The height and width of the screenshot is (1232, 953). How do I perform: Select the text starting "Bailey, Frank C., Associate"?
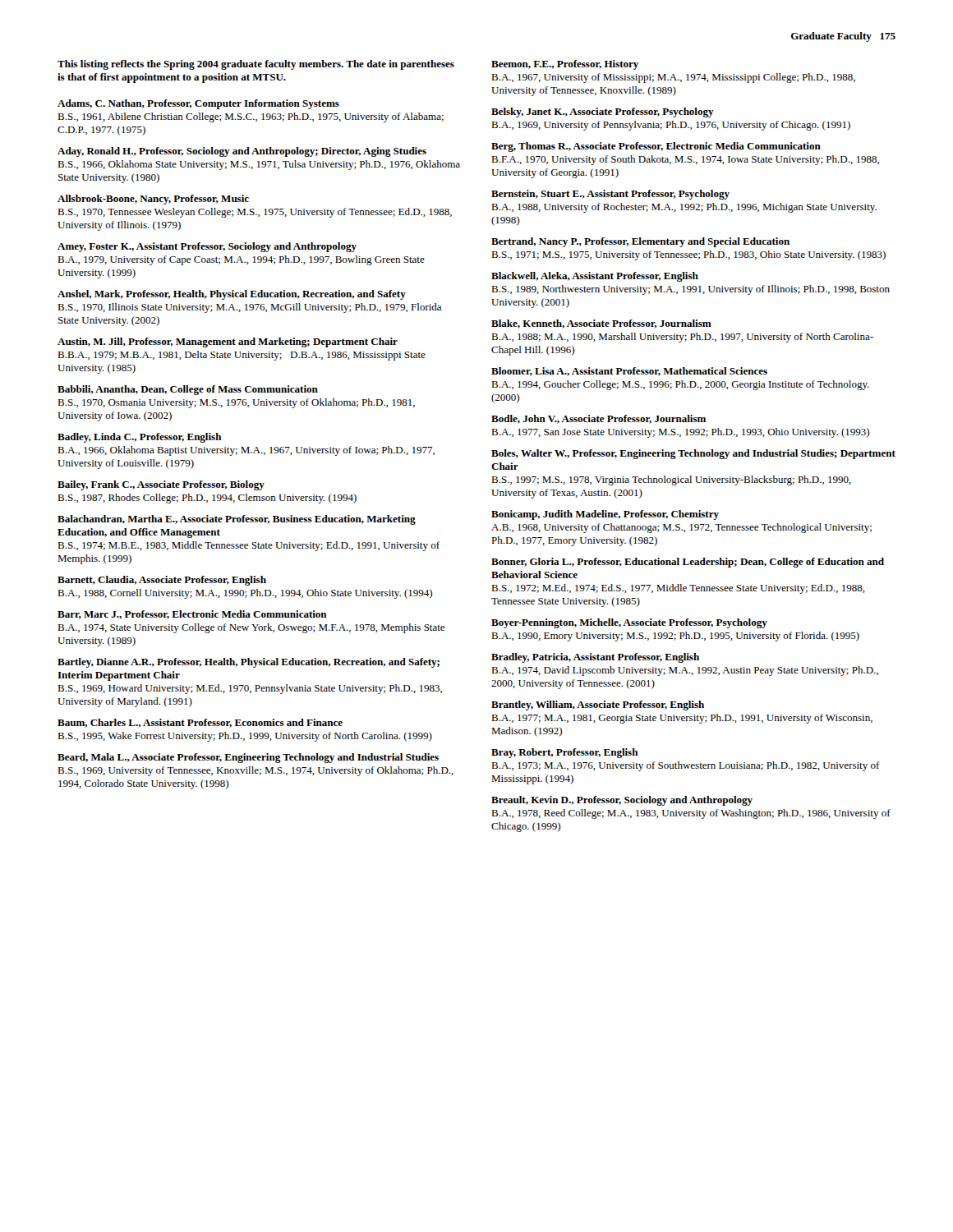(x=207, y=491)
